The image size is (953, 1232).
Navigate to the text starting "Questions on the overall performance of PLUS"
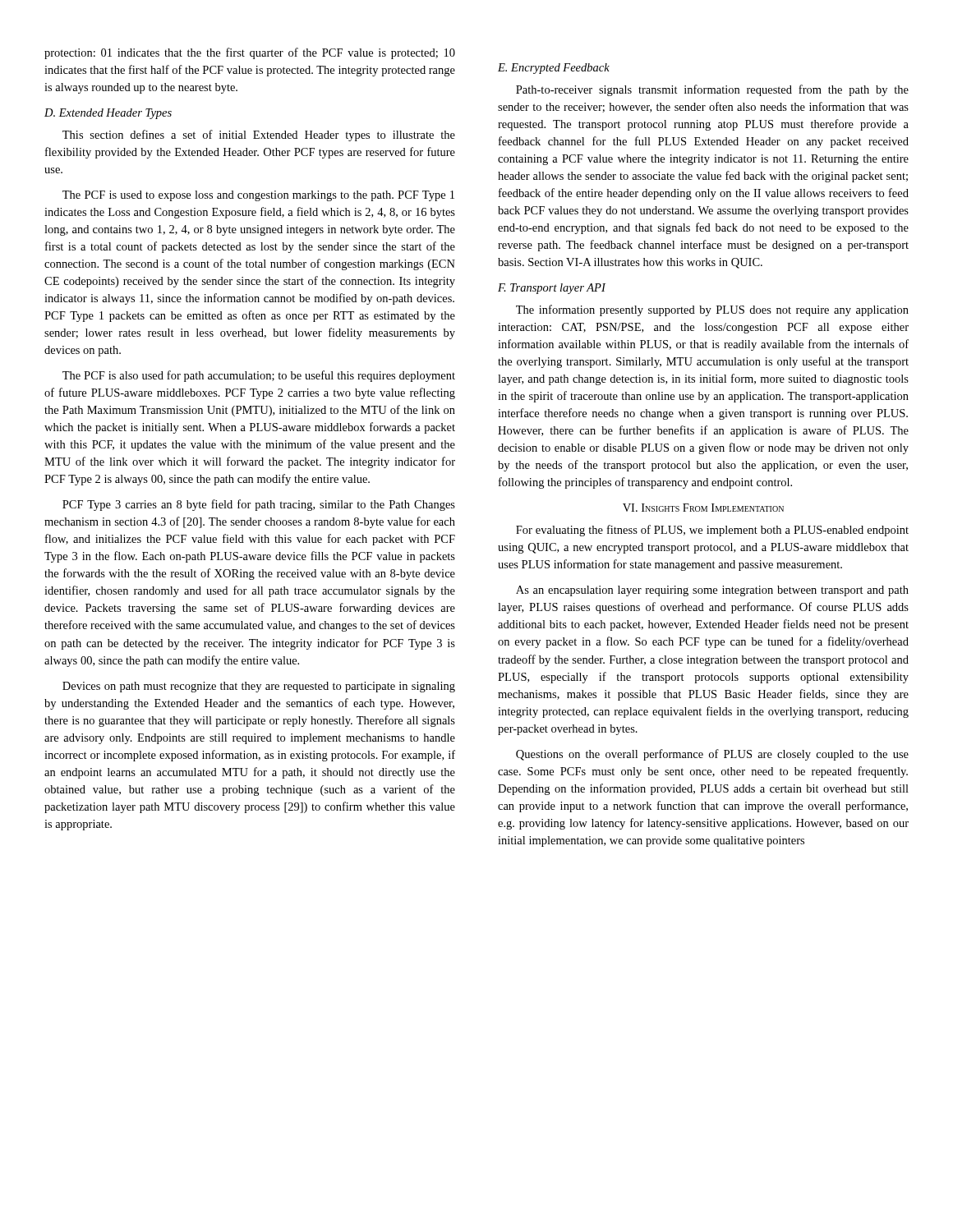703,797
